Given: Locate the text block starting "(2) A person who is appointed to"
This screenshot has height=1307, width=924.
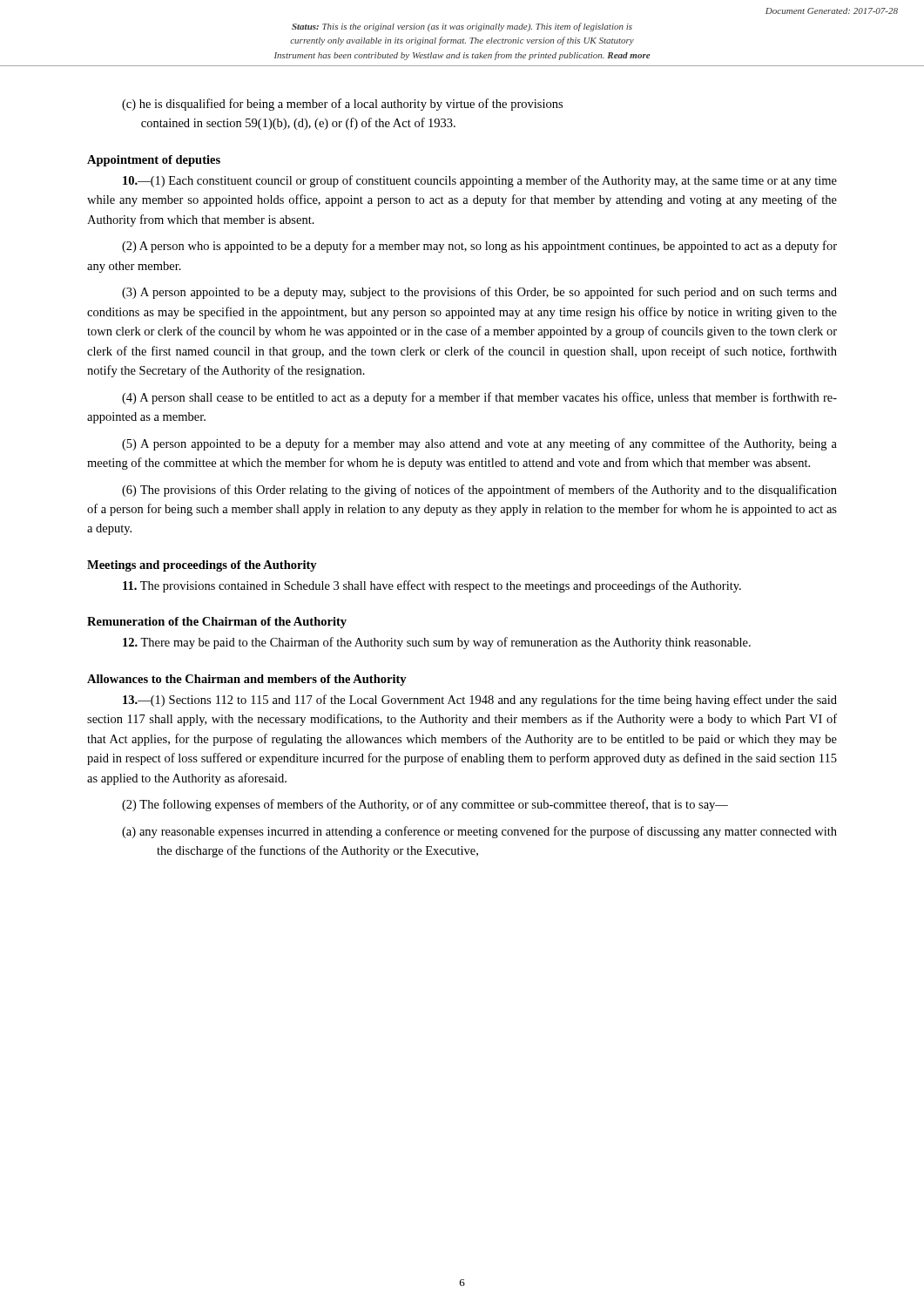Looking at the screenshot, I should [x=462, y=256].
